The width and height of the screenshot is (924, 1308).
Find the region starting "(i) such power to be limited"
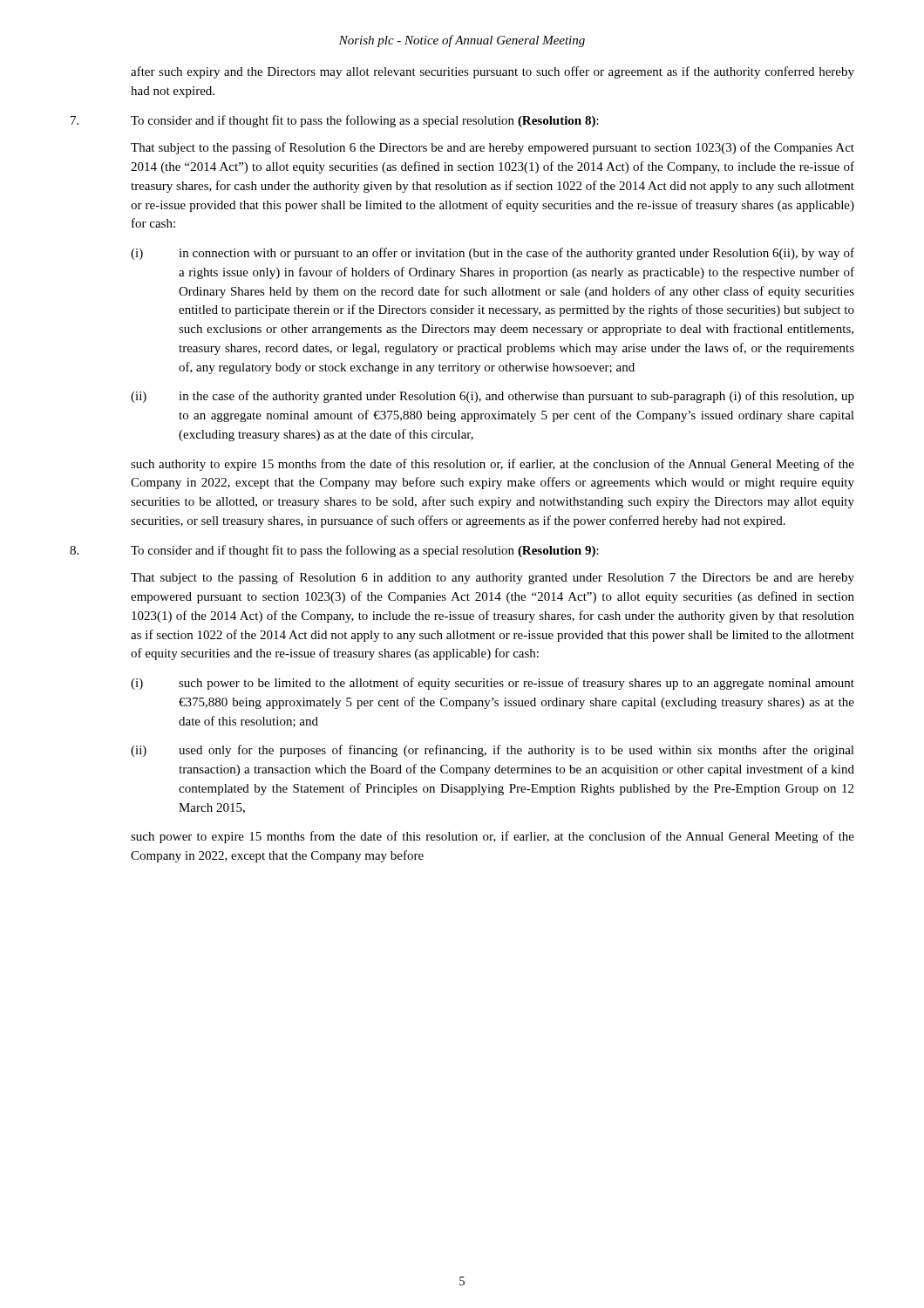(492, 702)
